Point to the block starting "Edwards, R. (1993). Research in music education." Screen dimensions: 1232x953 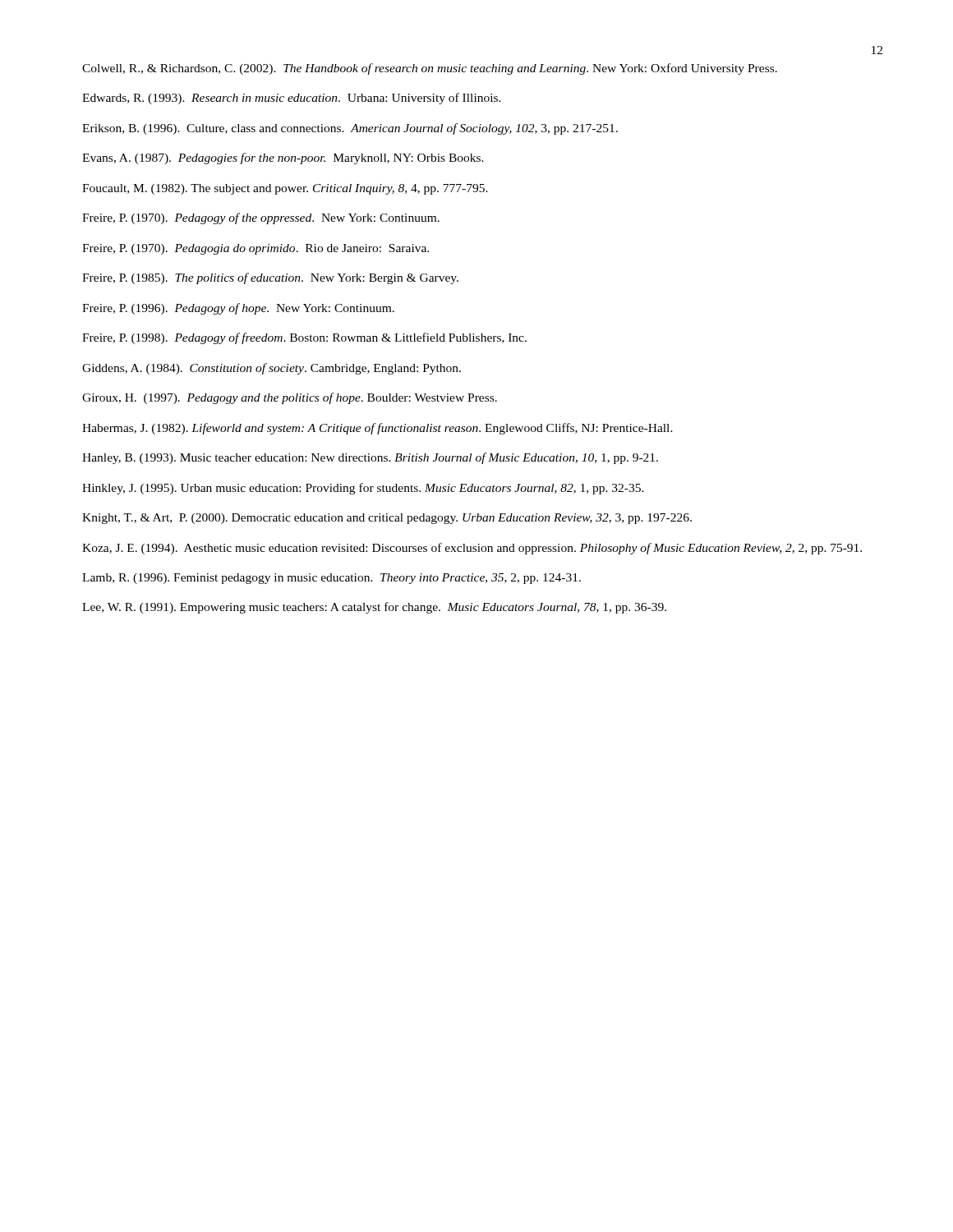(292, 98)
